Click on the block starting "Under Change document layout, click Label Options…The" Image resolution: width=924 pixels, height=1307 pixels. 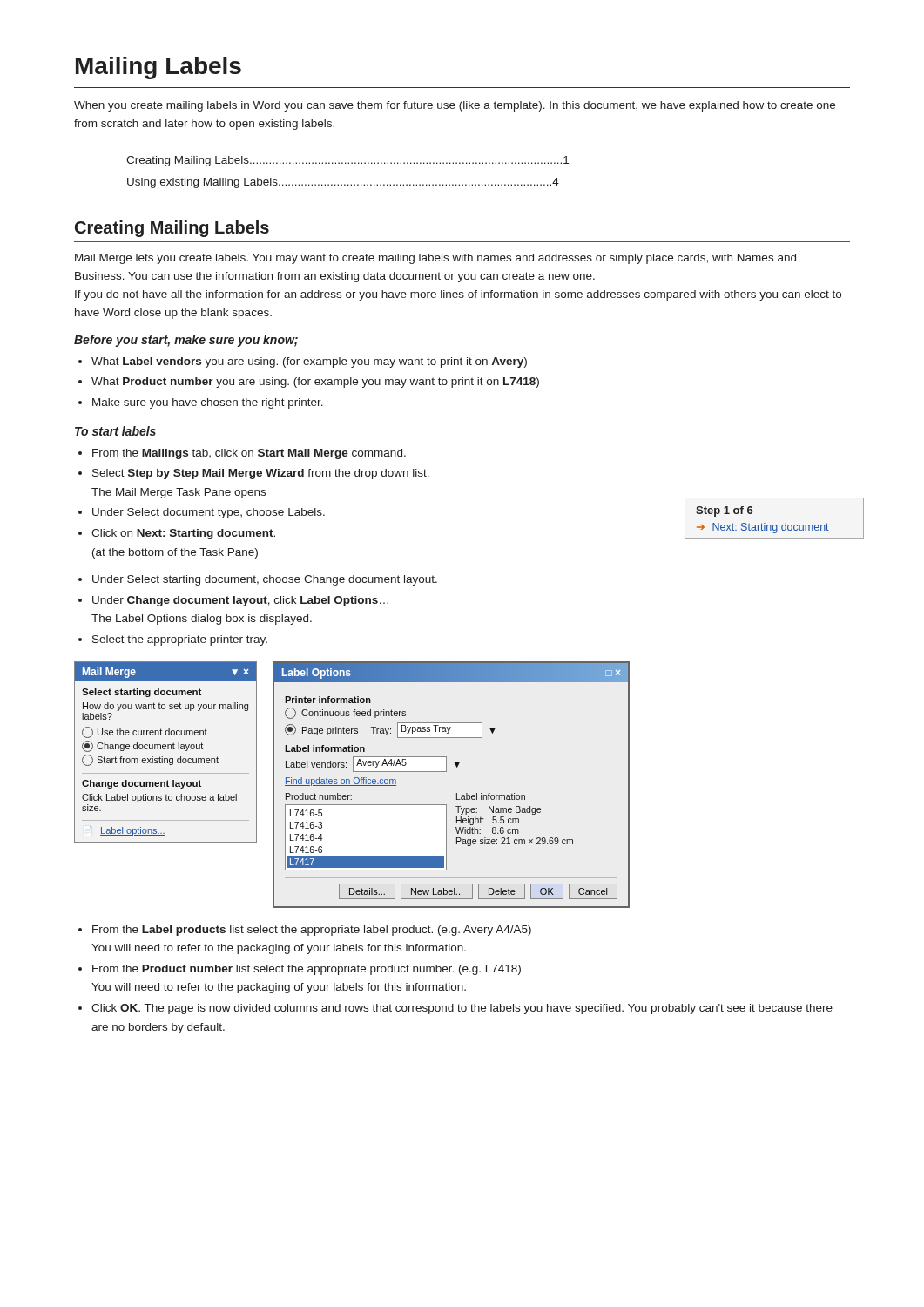241,609
